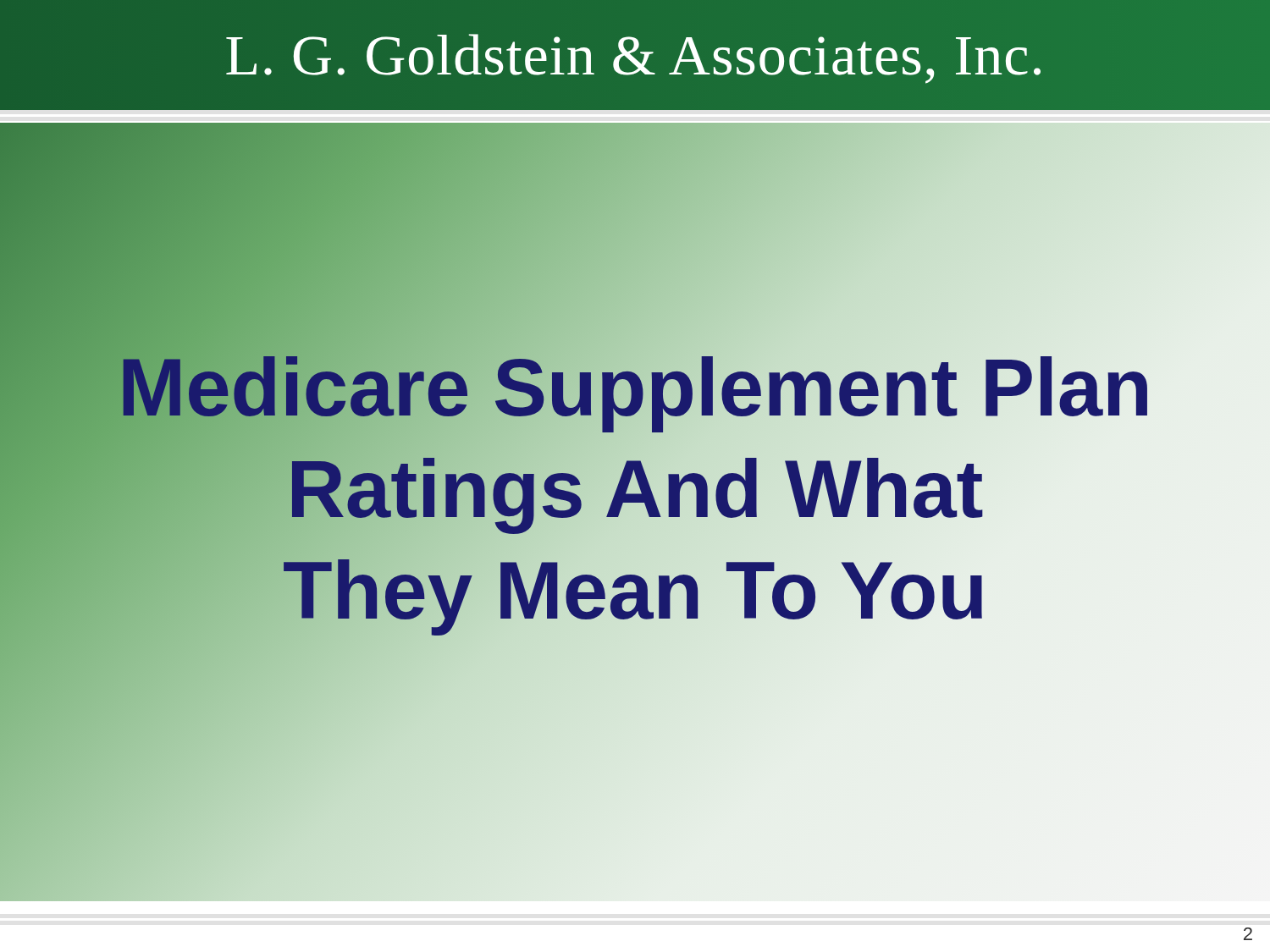
Task: Navigate to the block starting "Medicare Supplement PlanRatings And WhatThey Mean"
Action: (635, 489)
